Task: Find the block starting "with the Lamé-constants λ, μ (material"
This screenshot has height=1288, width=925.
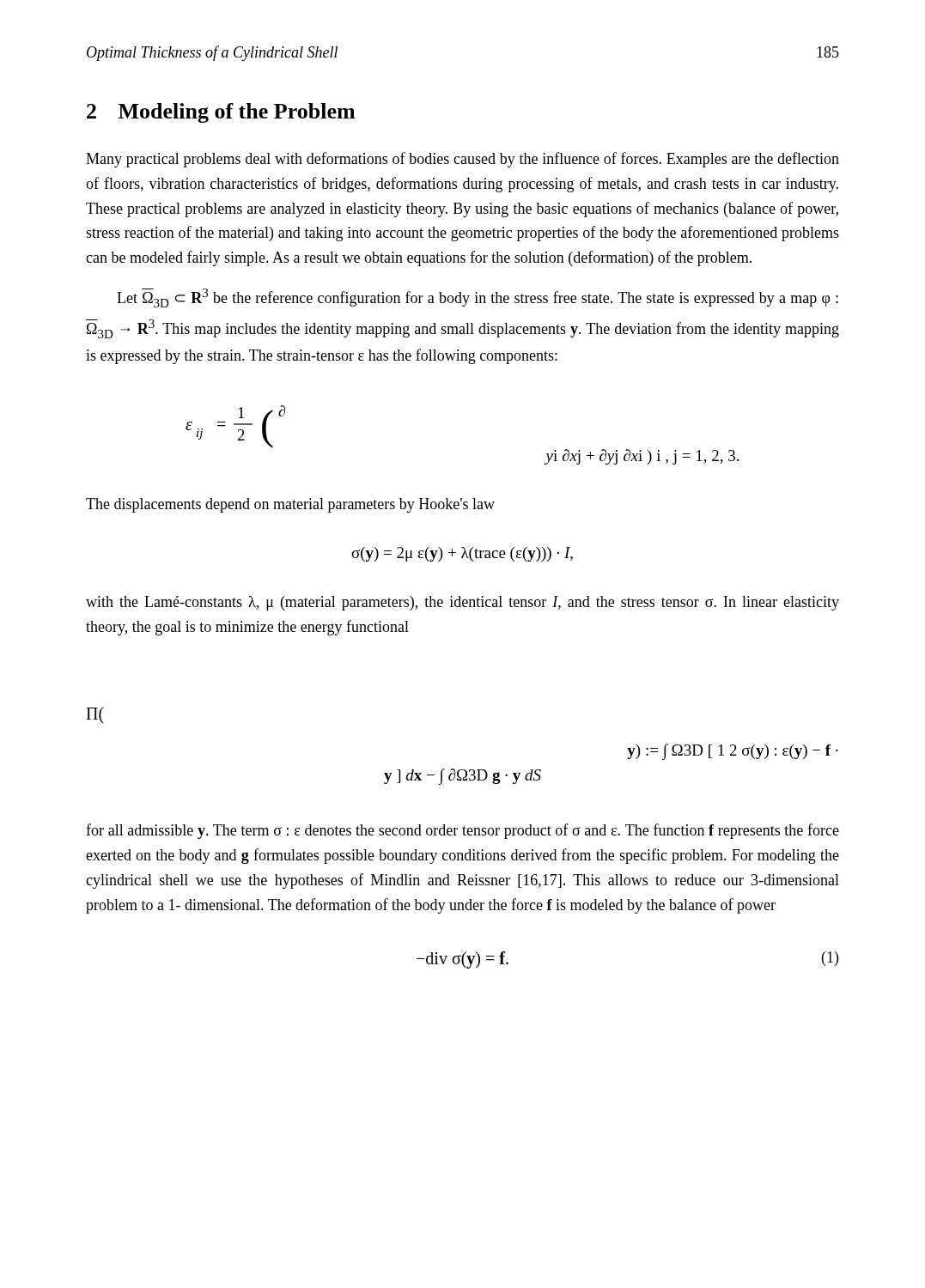Action: pos(462,614)
